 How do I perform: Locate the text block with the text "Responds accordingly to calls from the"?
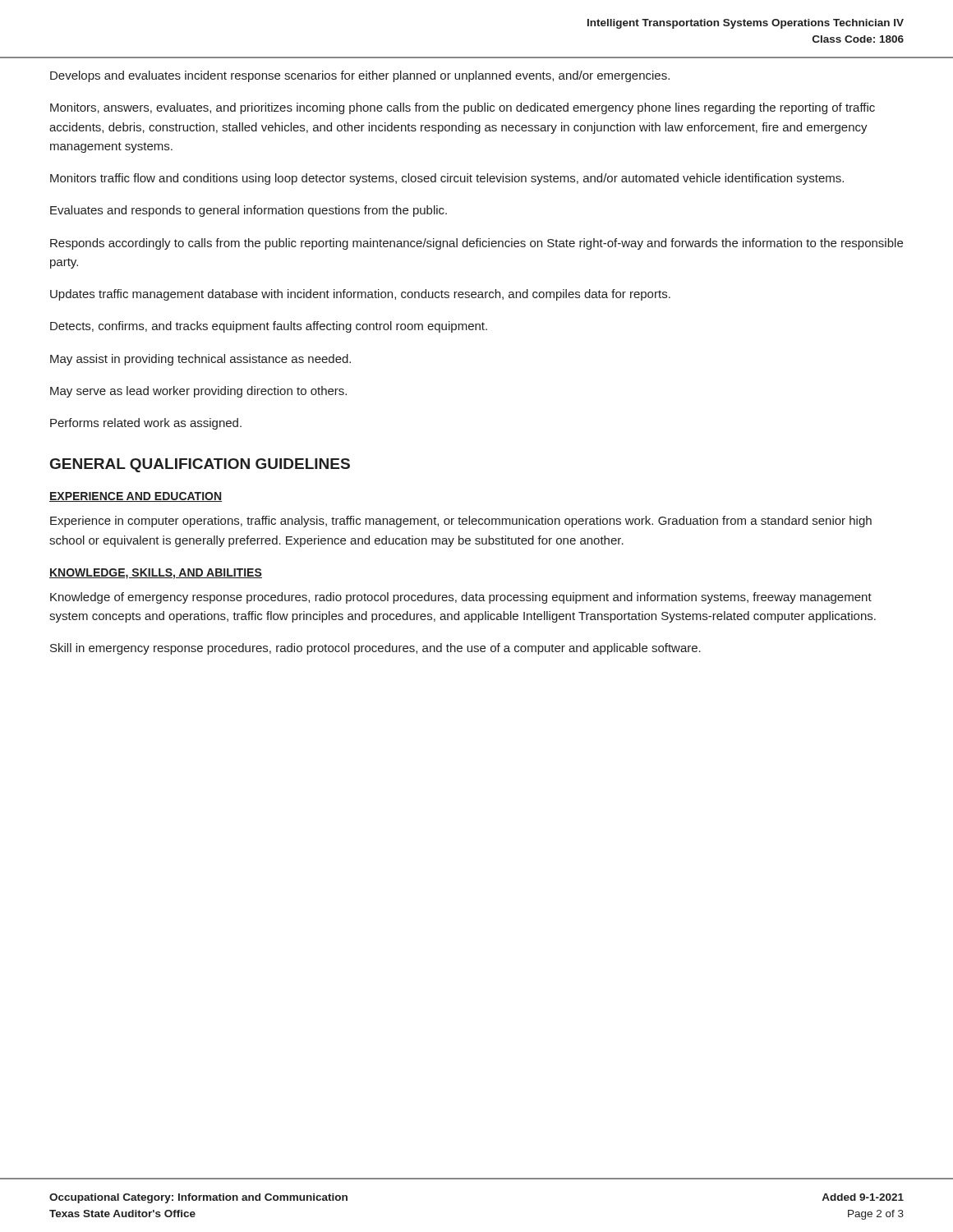pos(476,252)
